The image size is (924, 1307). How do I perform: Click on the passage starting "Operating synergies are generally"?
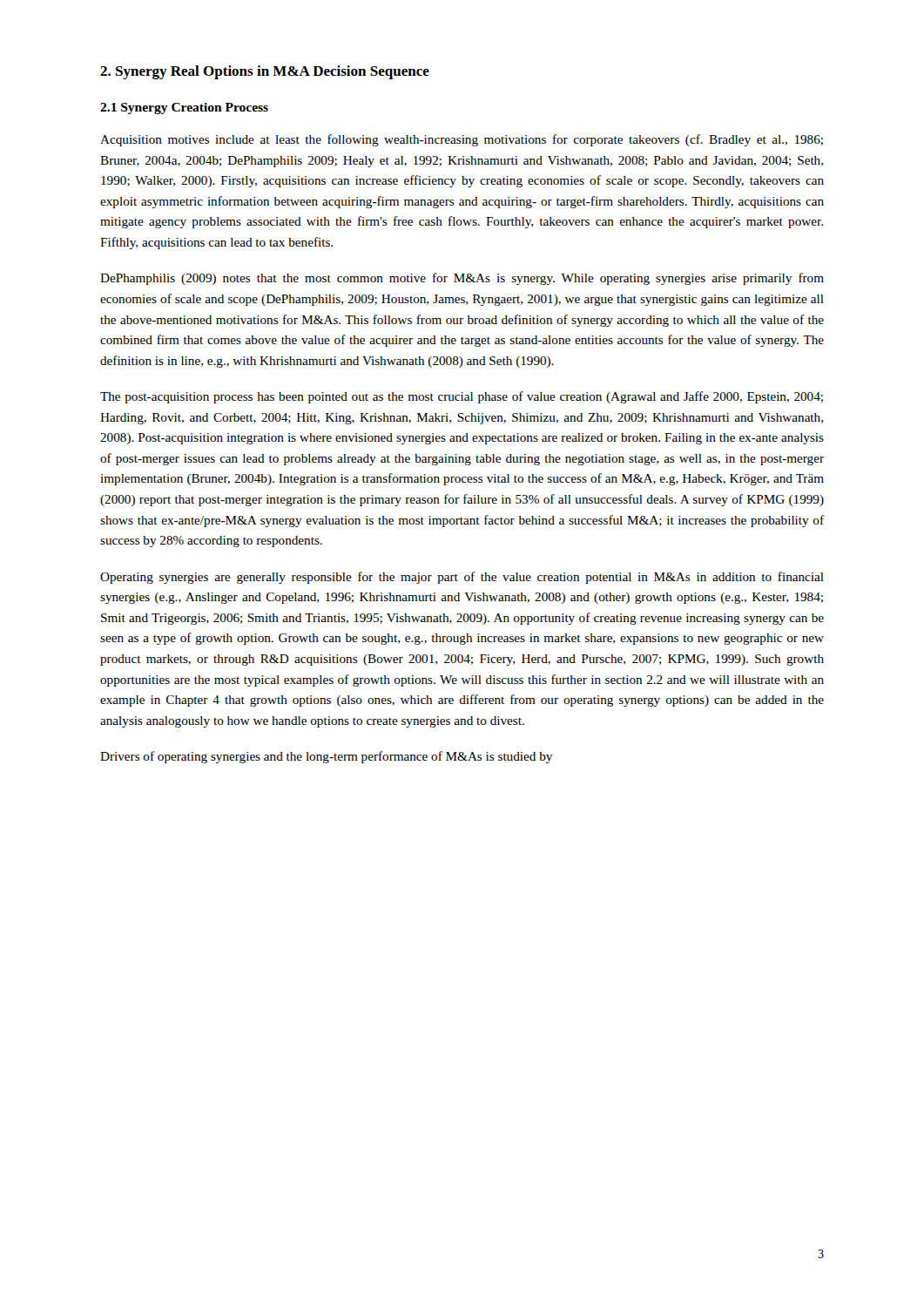point(462,648)
